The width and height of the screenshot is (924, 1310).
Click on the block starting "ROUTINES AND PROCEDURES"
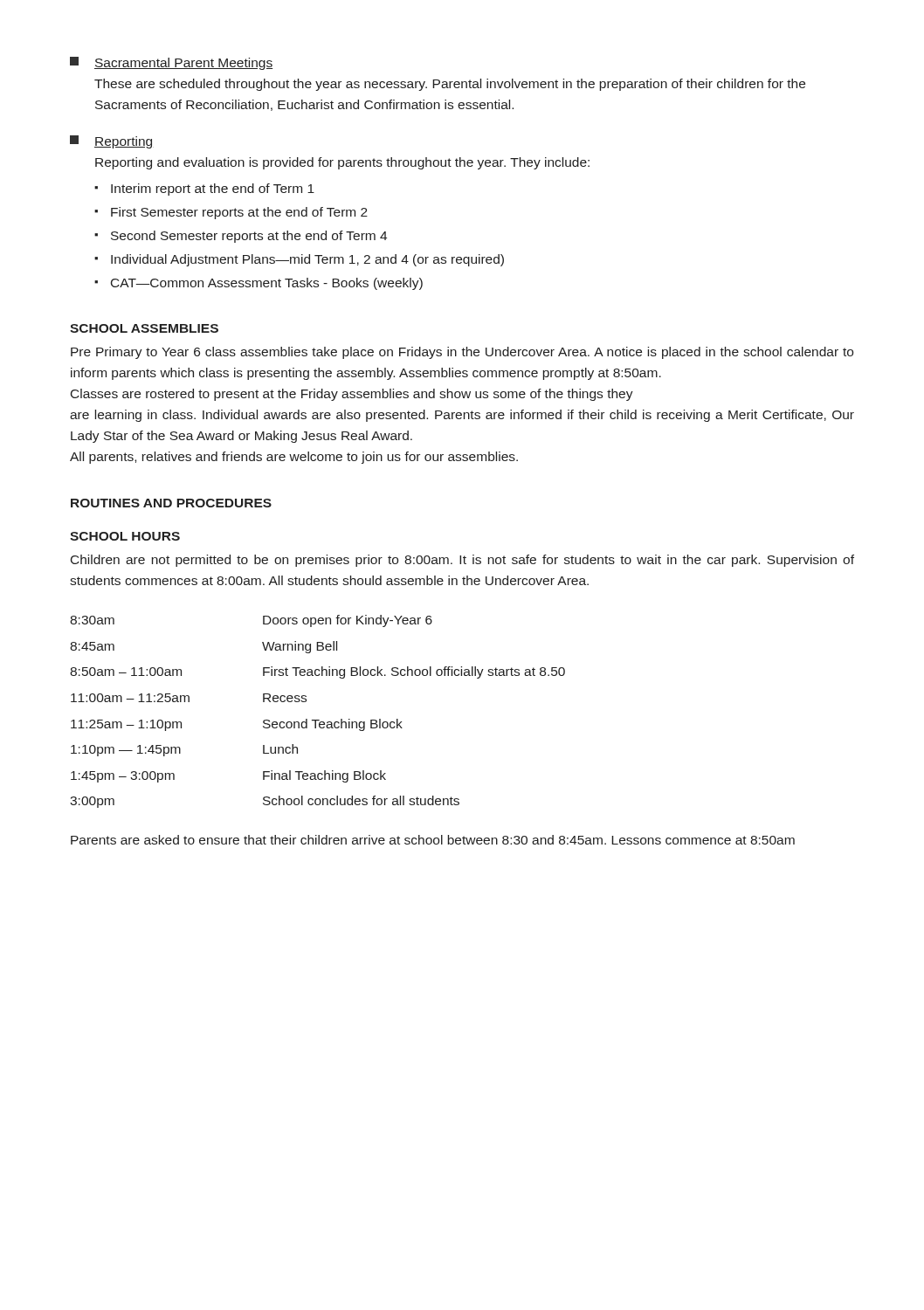tap(171, 503)
